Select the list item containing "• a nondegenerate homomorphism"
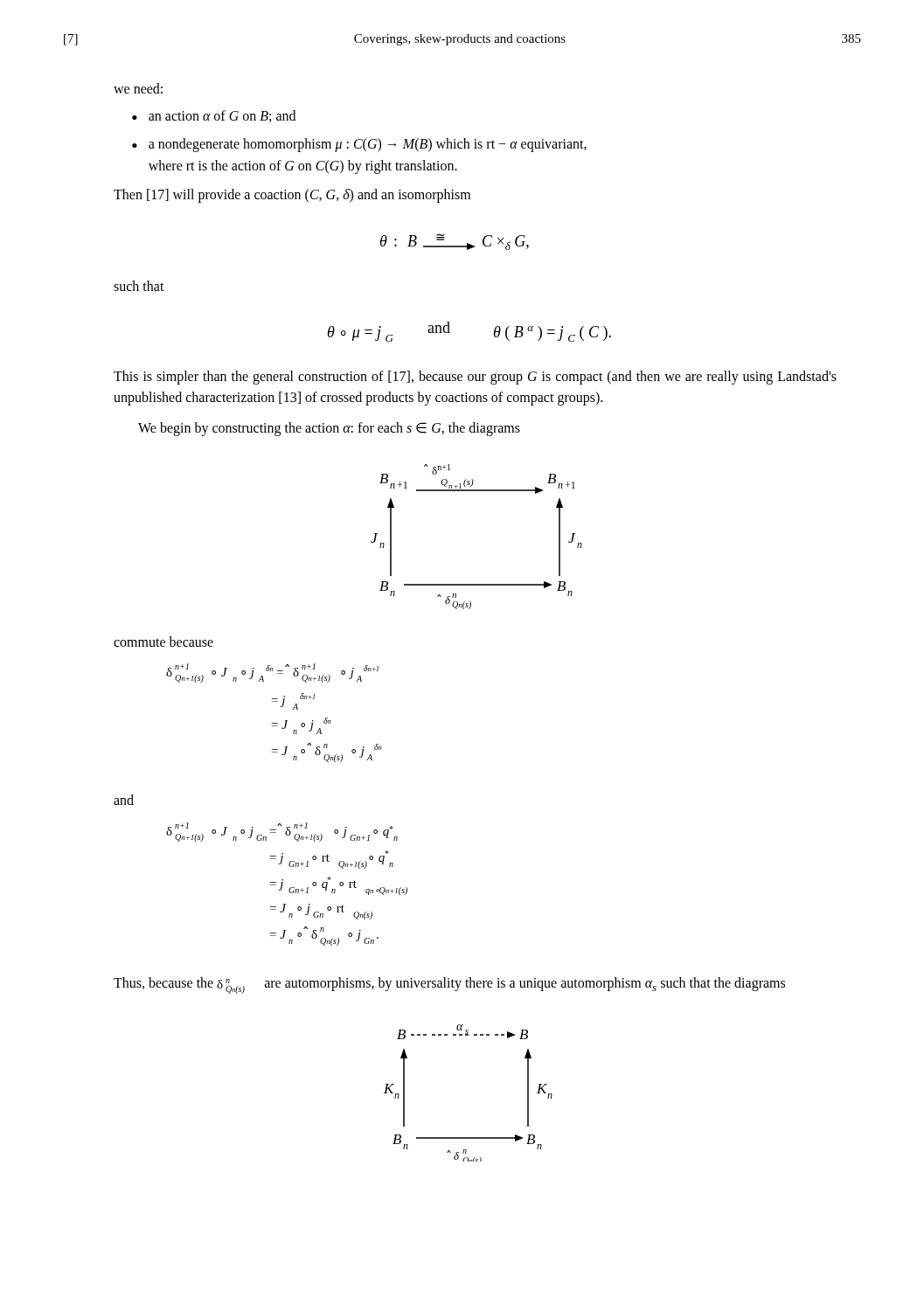This screenshot has height=1311, width=924. pyautogui.click(x=484, y=156)
